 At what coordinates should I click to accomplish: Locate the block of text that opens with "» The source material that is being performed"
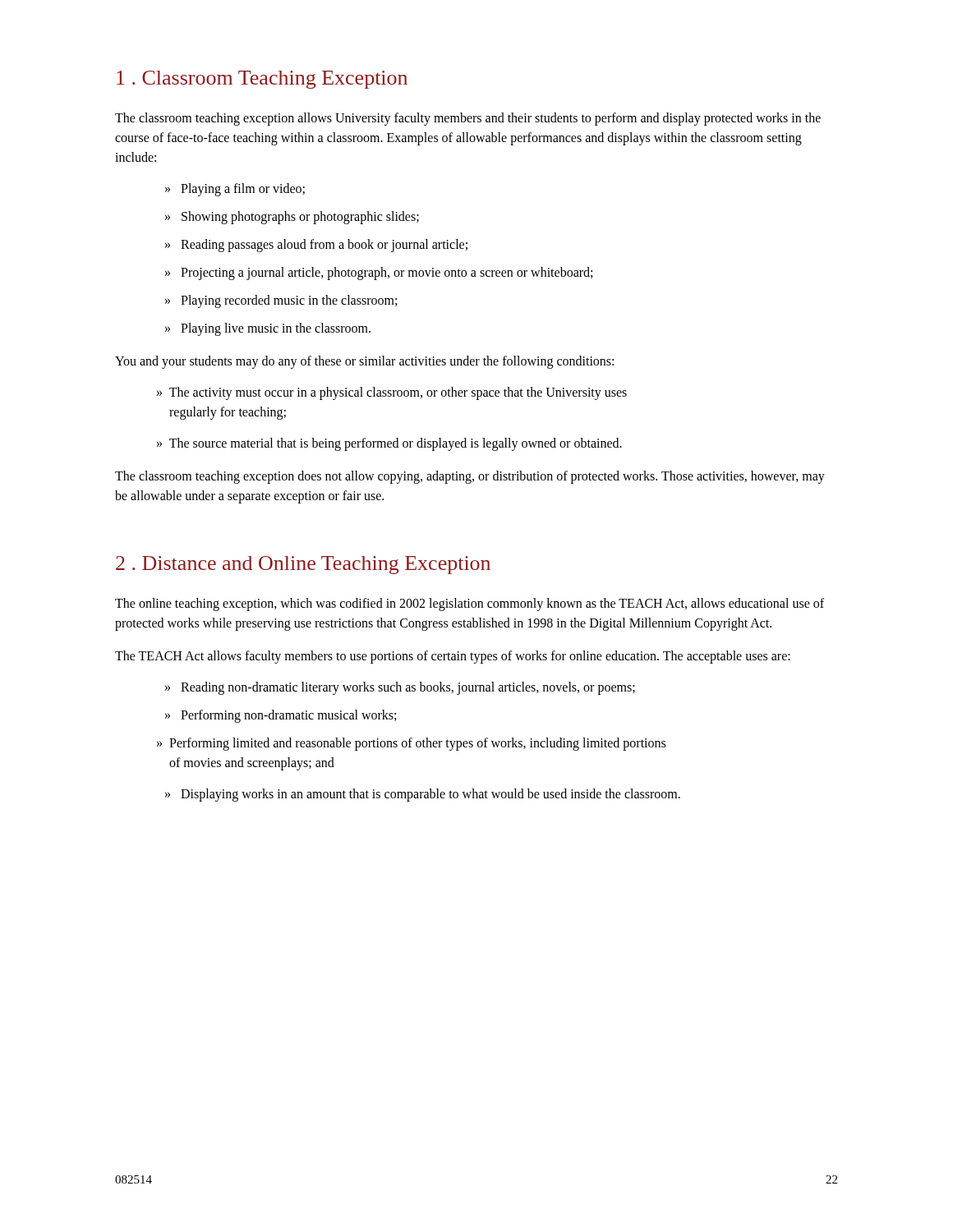tap(476, 444)
